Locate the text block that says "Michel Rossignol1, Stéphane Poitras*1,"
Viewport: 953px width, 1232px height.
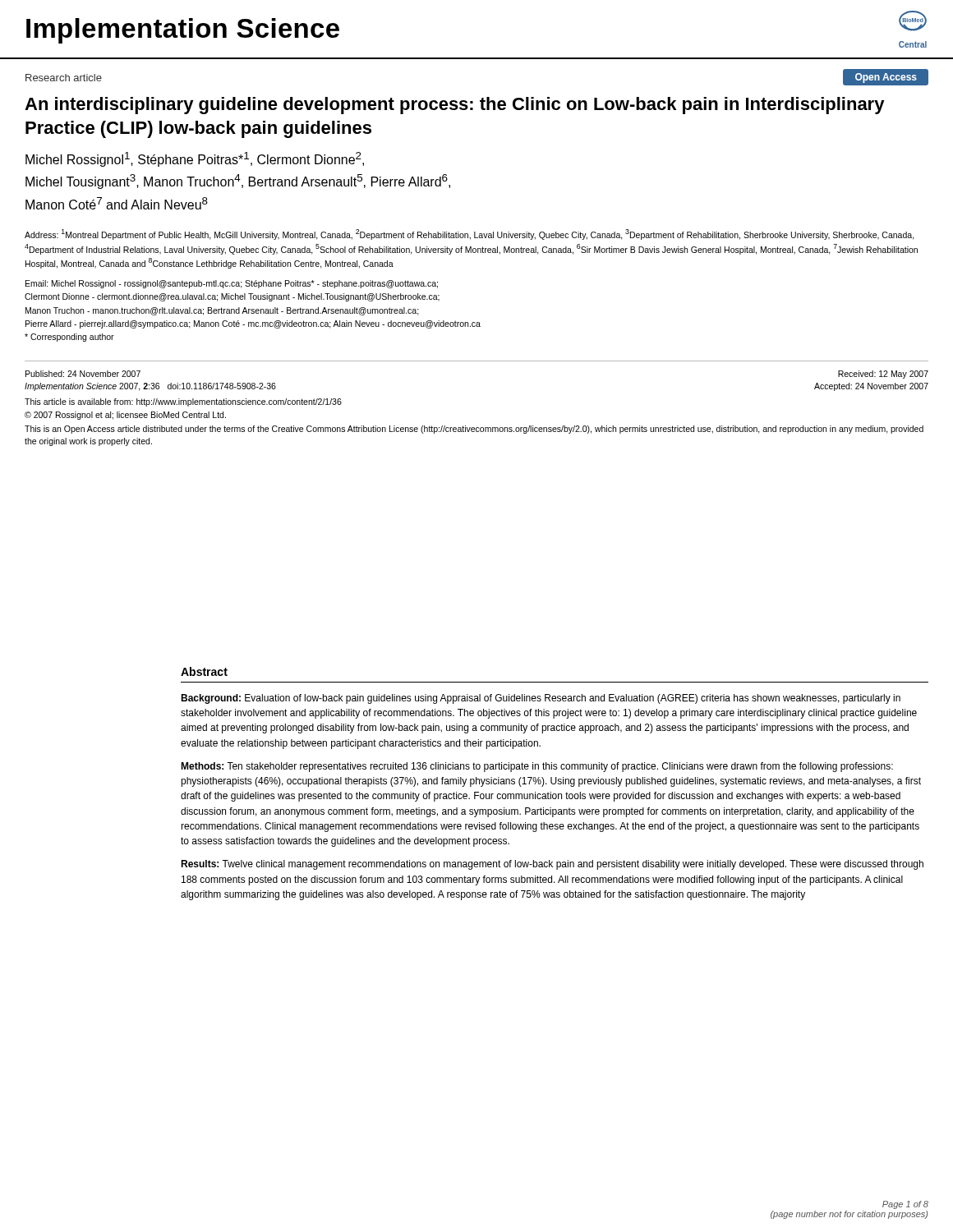(238, 181)
